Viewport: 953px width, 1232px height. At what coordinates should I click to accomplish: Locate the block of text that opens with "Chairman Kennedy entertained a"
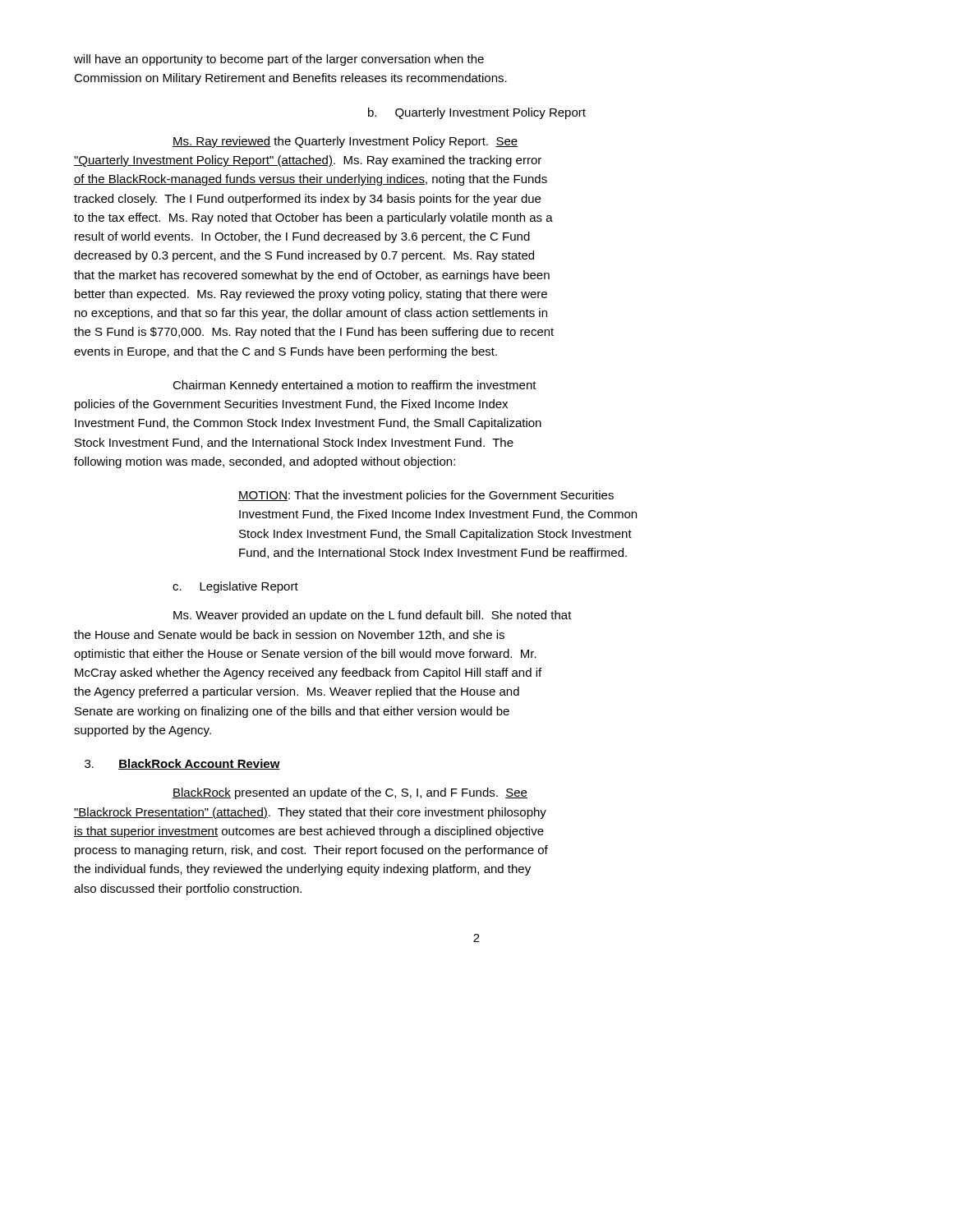308,423
